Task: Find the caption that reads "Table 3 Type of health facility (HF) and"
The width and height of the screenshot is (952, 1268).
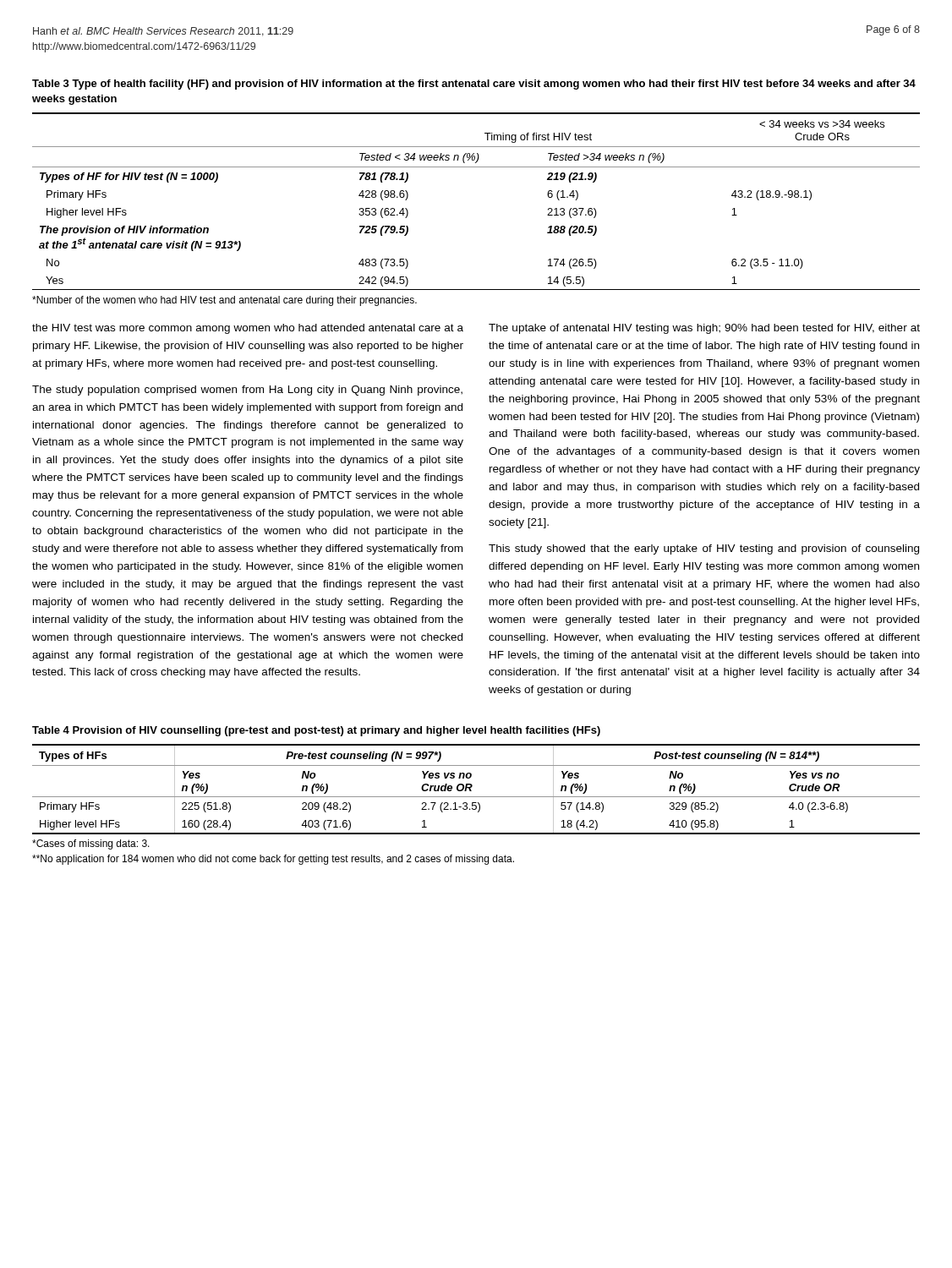Action: pyautogui.click(x=474, y=91)
